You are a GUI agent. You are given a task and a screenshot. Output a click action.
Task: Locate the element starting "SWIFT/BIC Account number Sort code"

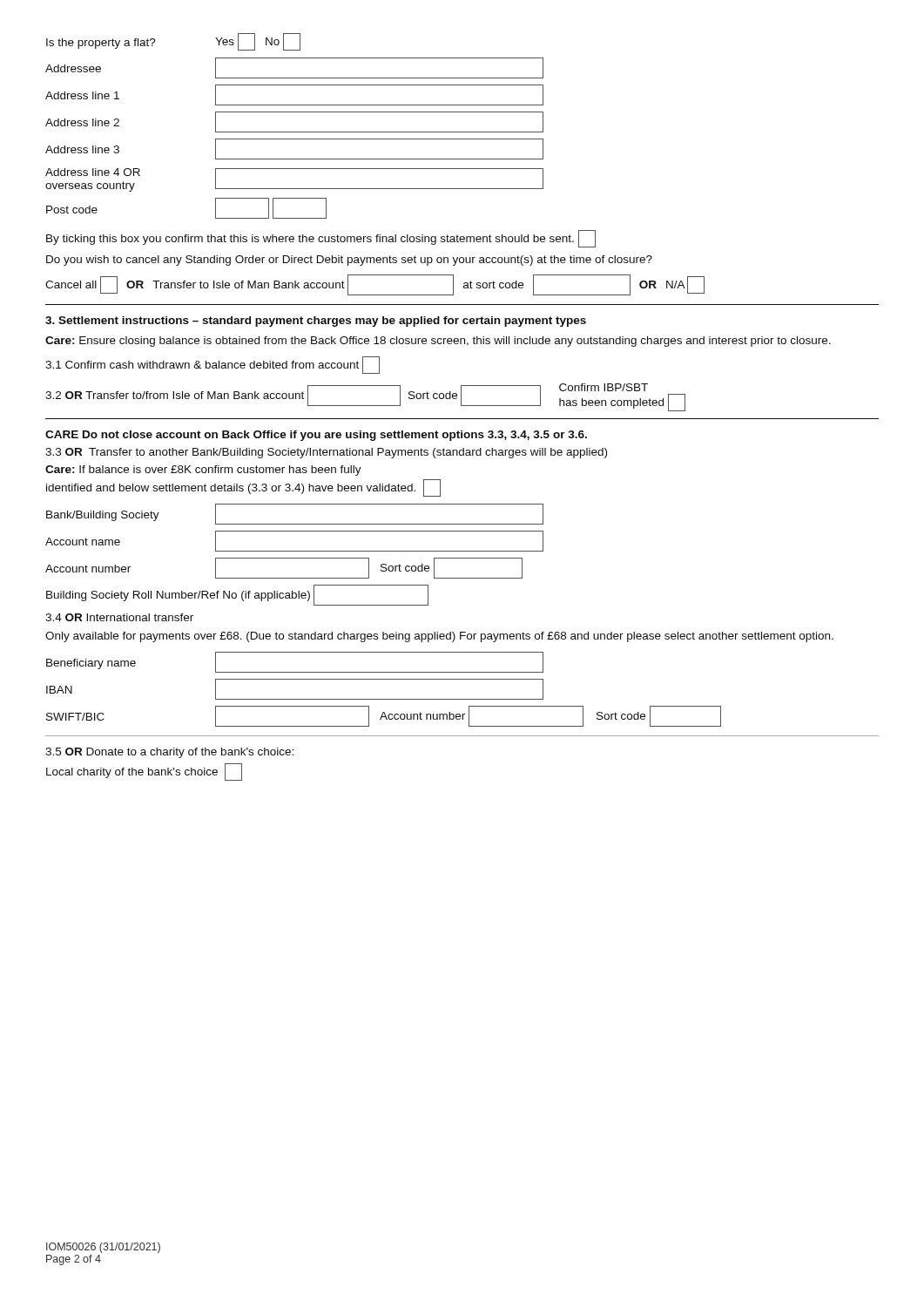coord(383,716)
